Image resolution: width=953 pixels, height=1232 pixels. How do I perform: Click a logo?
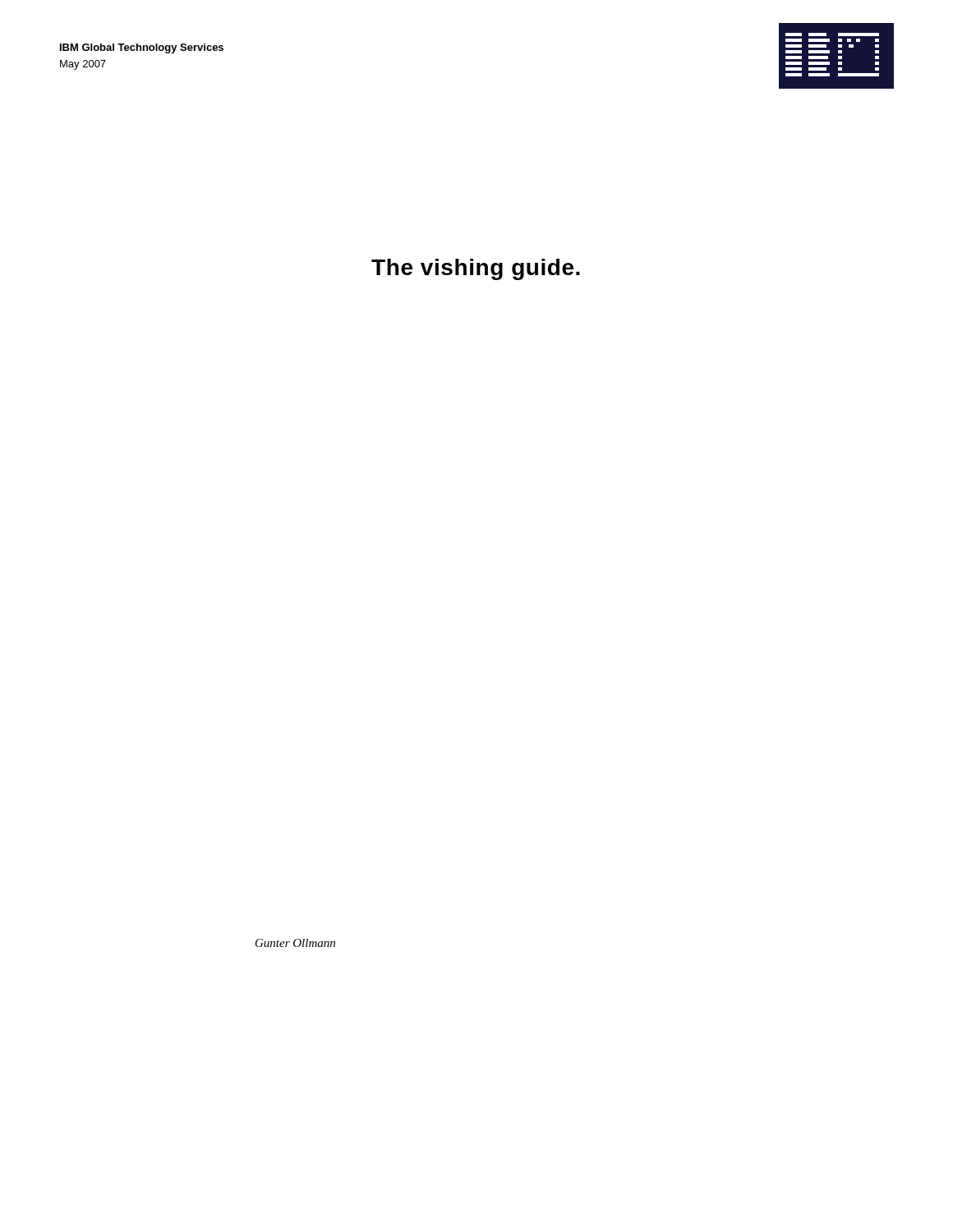[836, 56]
